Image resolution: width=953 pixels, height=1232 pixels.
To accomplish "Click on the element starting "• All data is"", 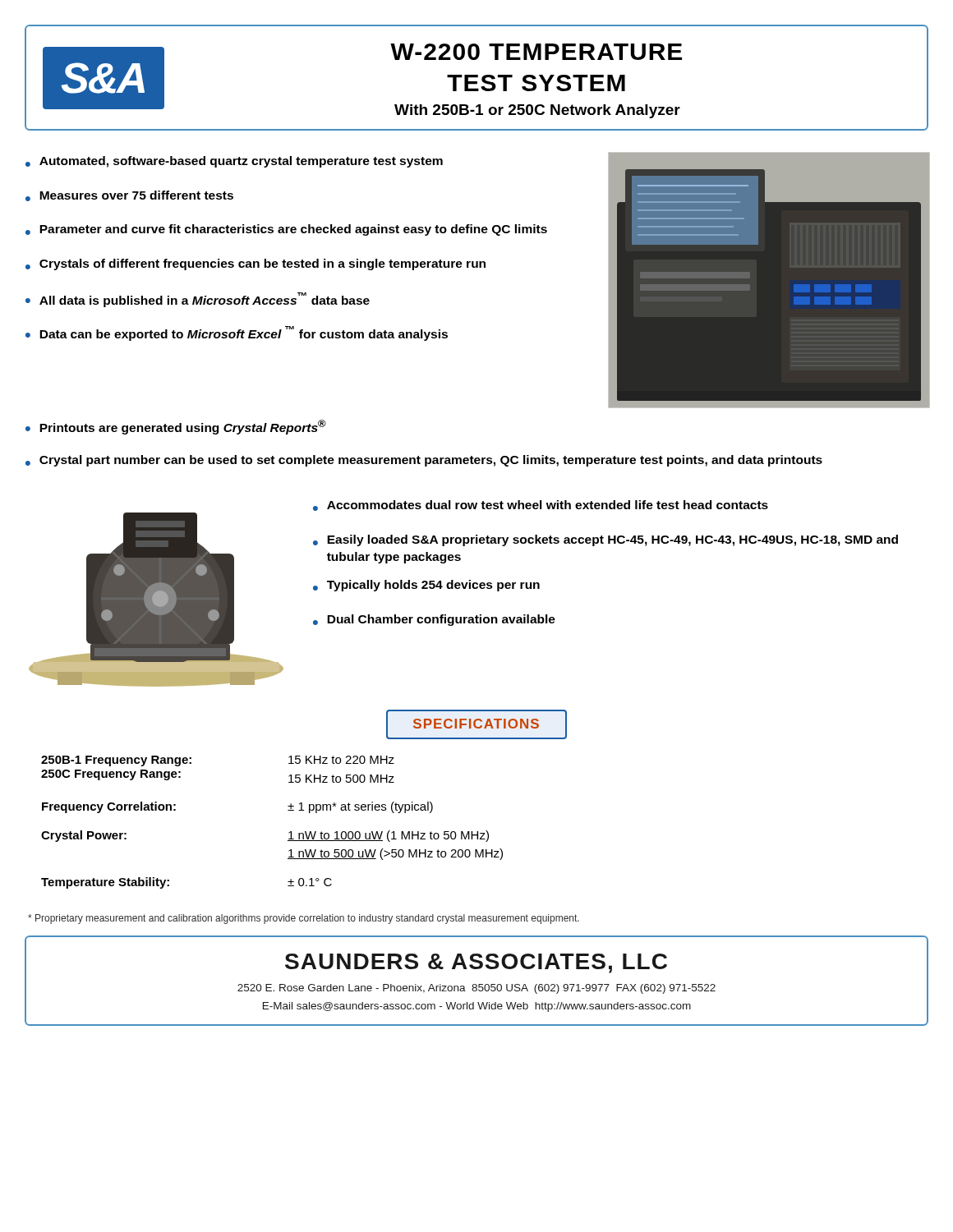I will [197, 301].
